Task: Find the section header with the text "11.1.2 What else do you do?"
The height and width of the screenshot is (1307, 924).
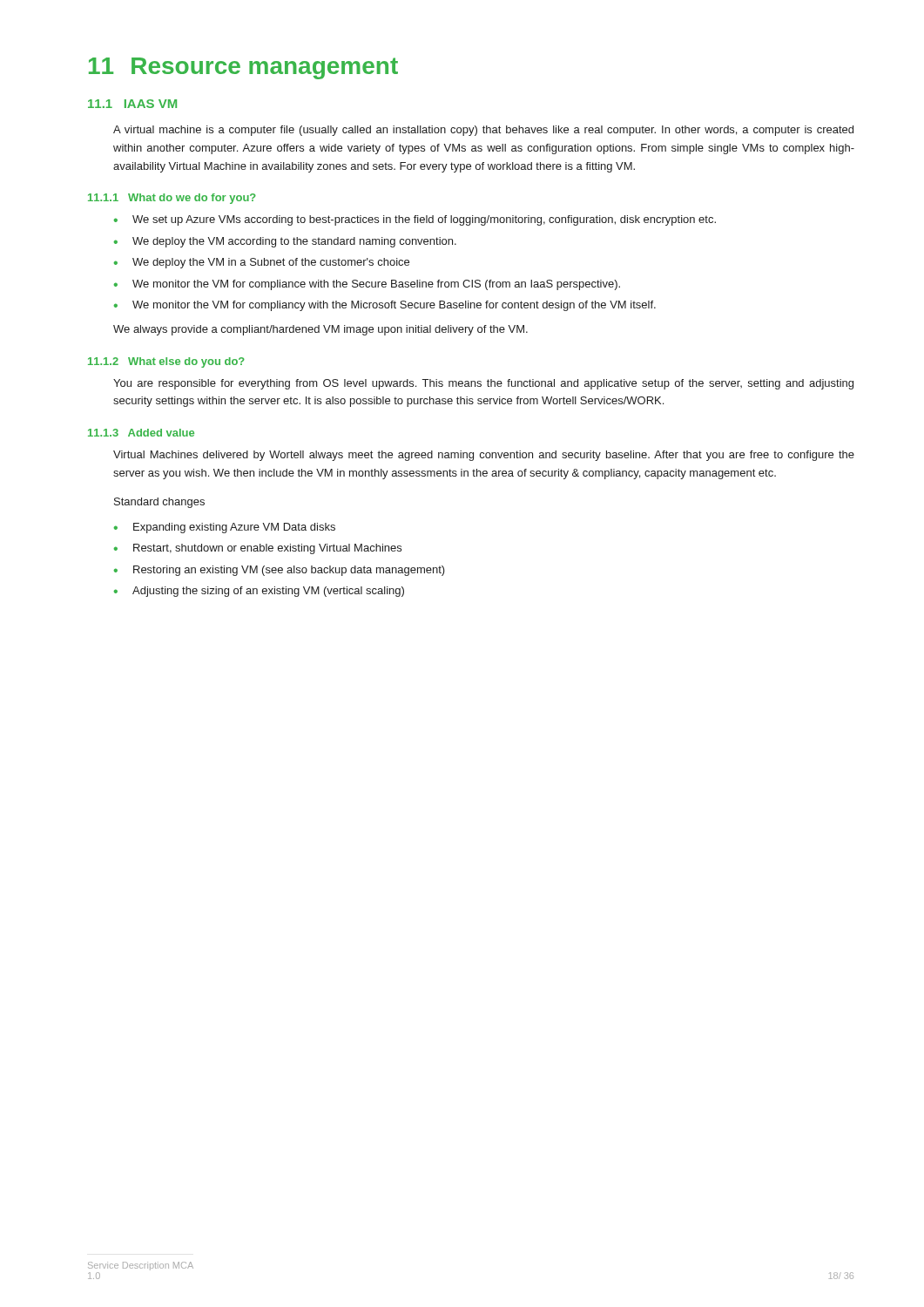Action: click(x=166, y=362)
